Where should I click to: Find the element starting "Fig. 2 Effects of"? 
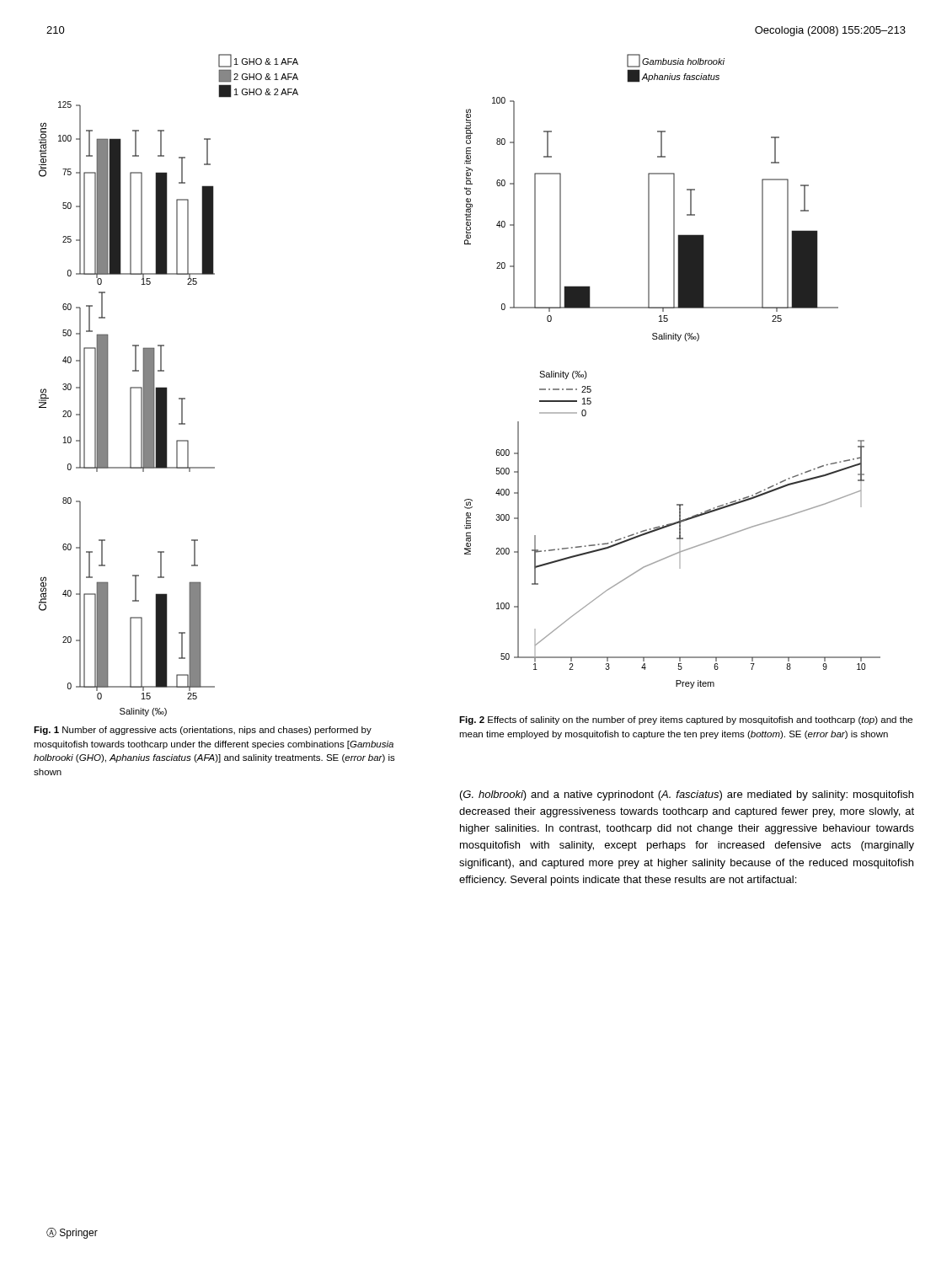pyautogui.click(x=686, y=727)
